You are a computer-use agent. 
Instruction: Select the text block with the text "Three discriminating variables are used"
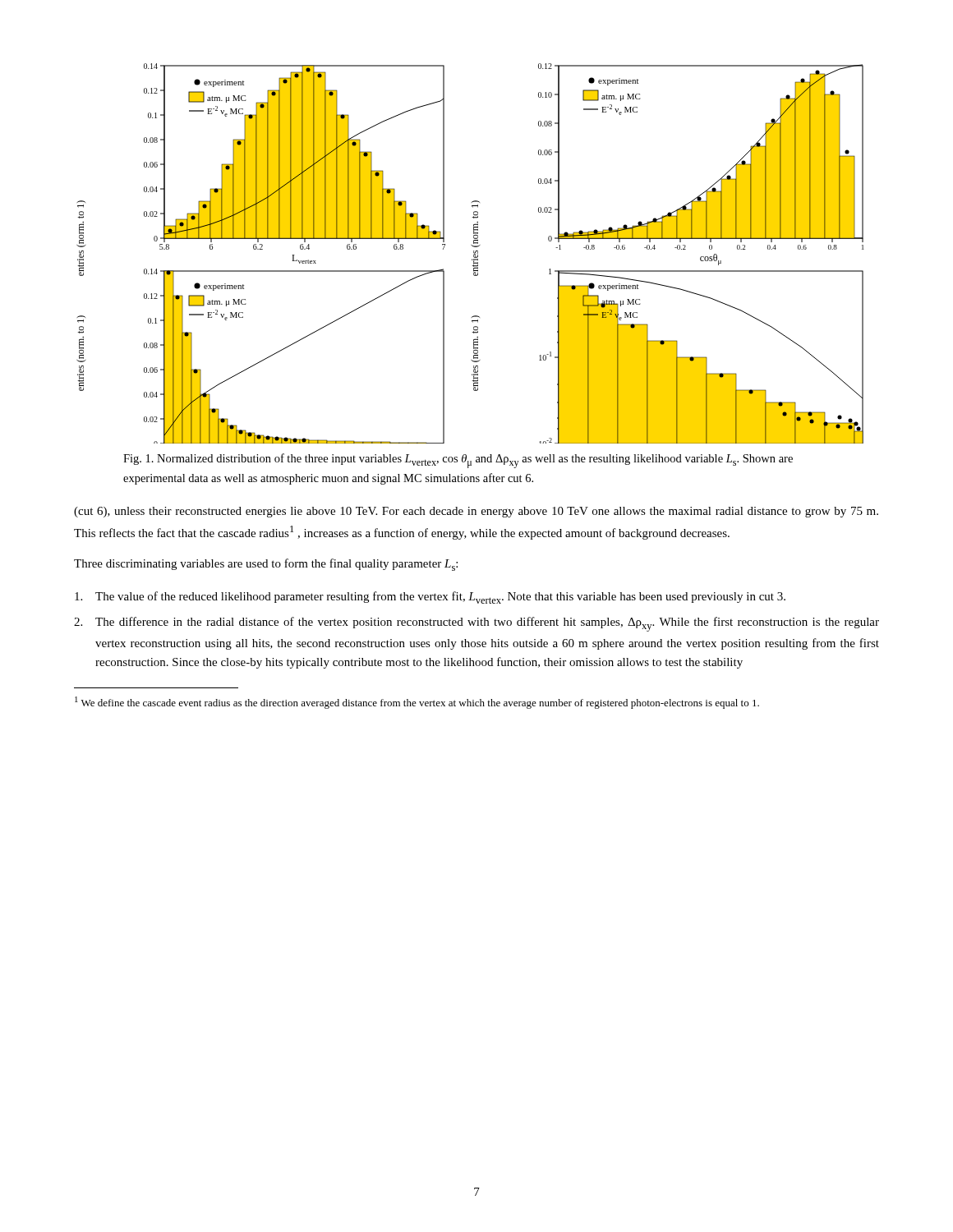click(x=266, y=565)
